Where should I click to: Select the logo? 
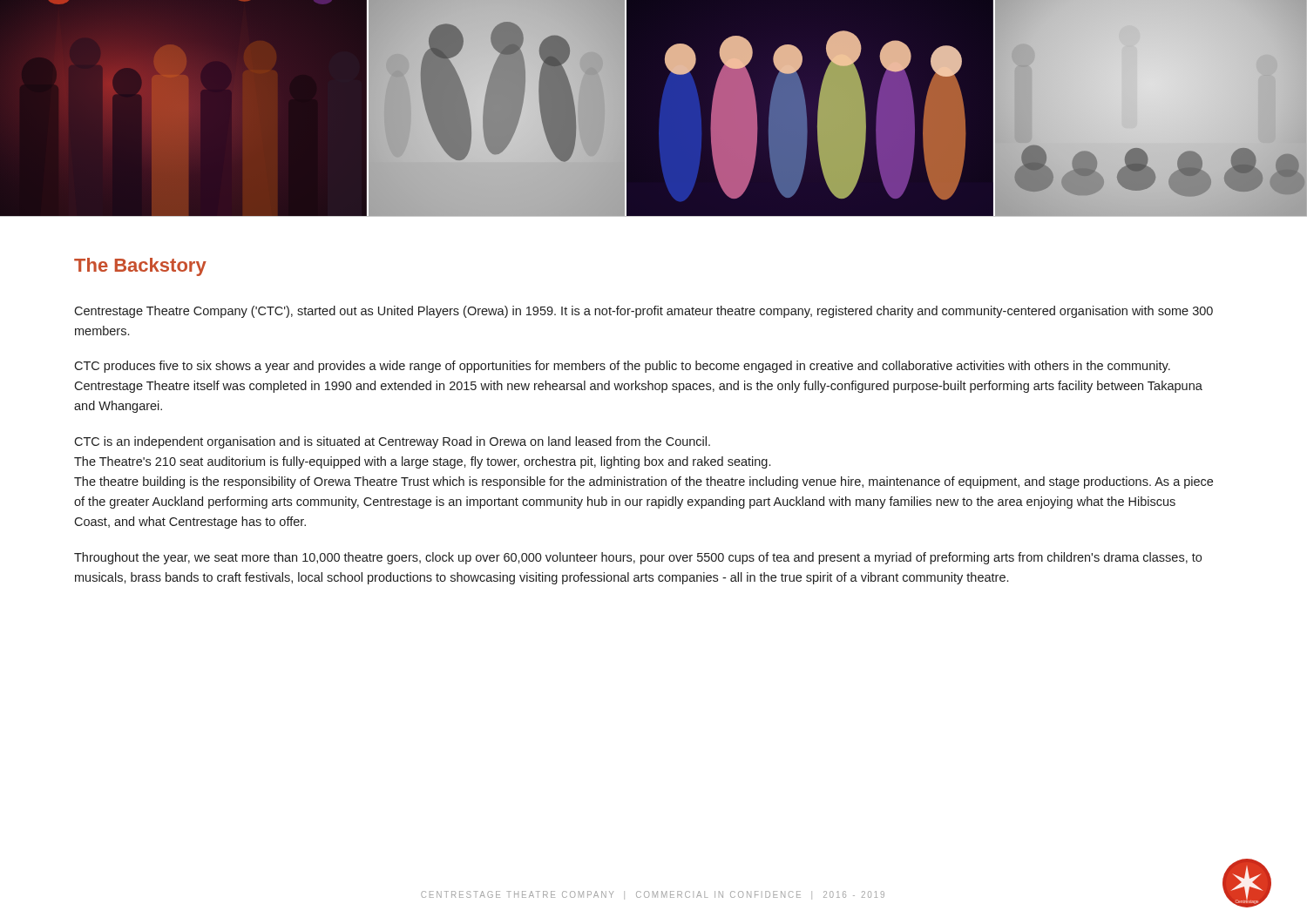(1247, 885)
